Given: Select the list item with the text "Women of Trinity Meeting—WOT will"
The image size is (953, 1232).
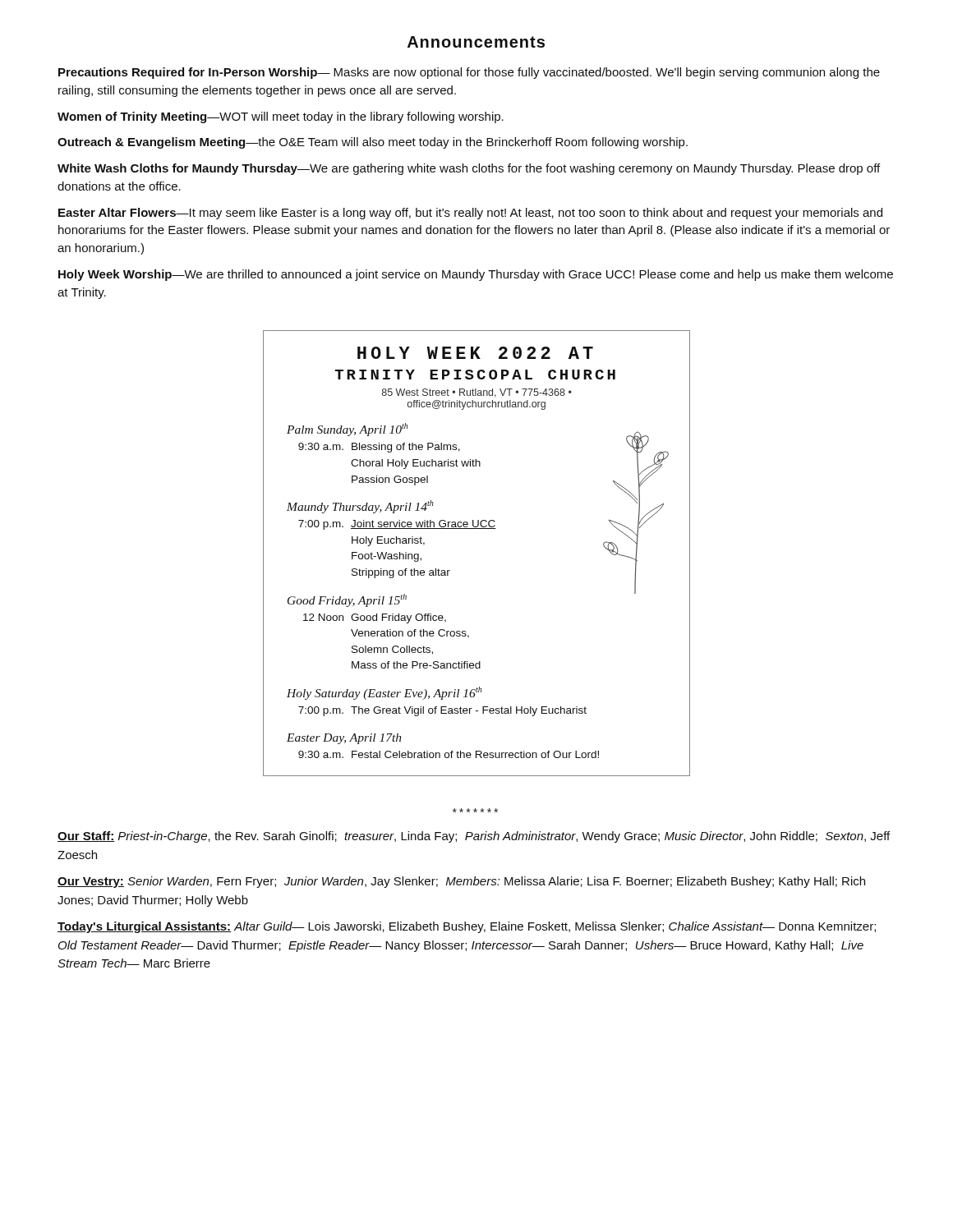Looking at the screenshot, I should pos(281,116).
